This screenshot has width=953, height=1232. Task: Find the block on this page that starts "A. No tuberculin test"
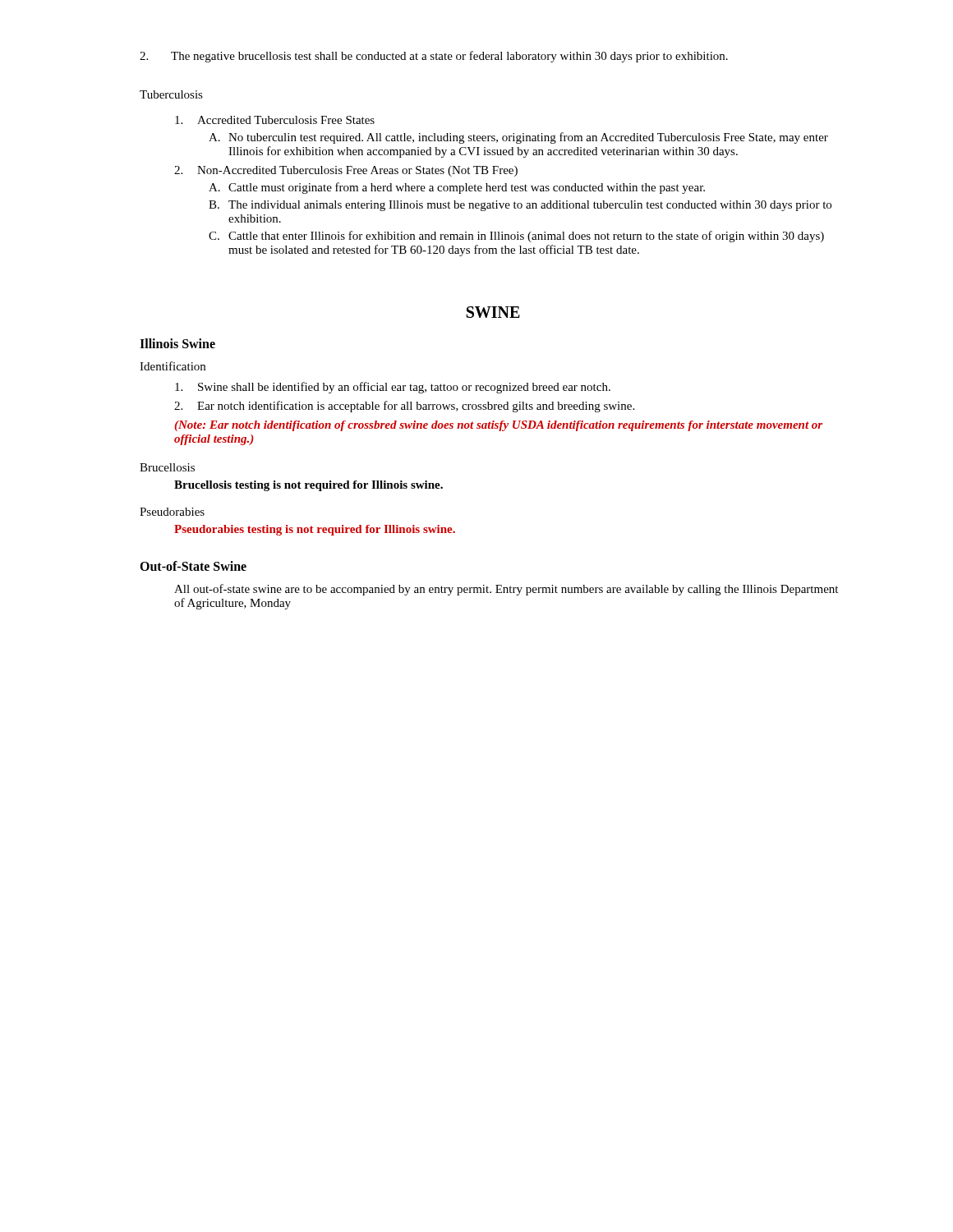[527, 145]
